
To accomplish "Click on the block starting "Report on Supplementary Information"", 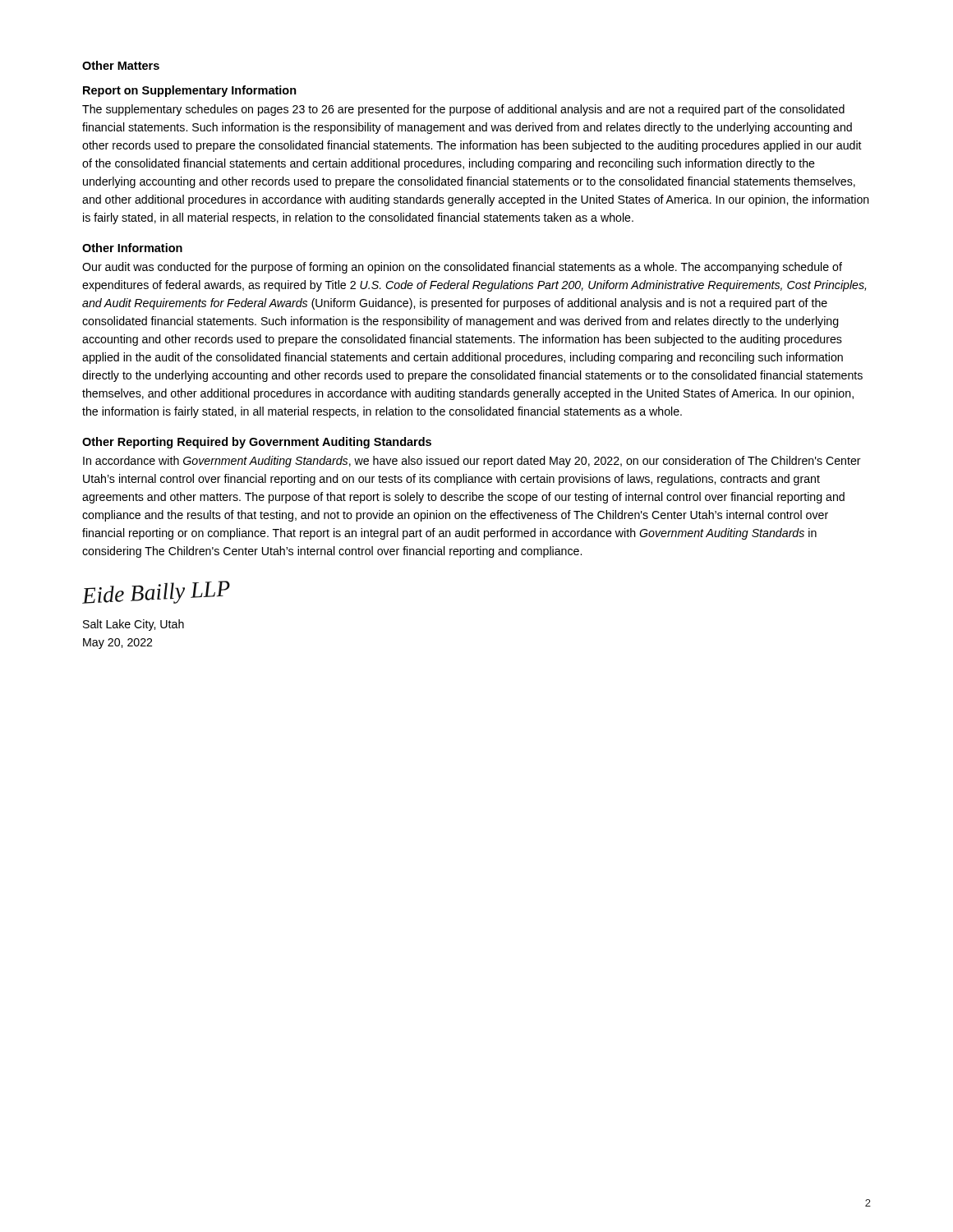I will 189,90.
